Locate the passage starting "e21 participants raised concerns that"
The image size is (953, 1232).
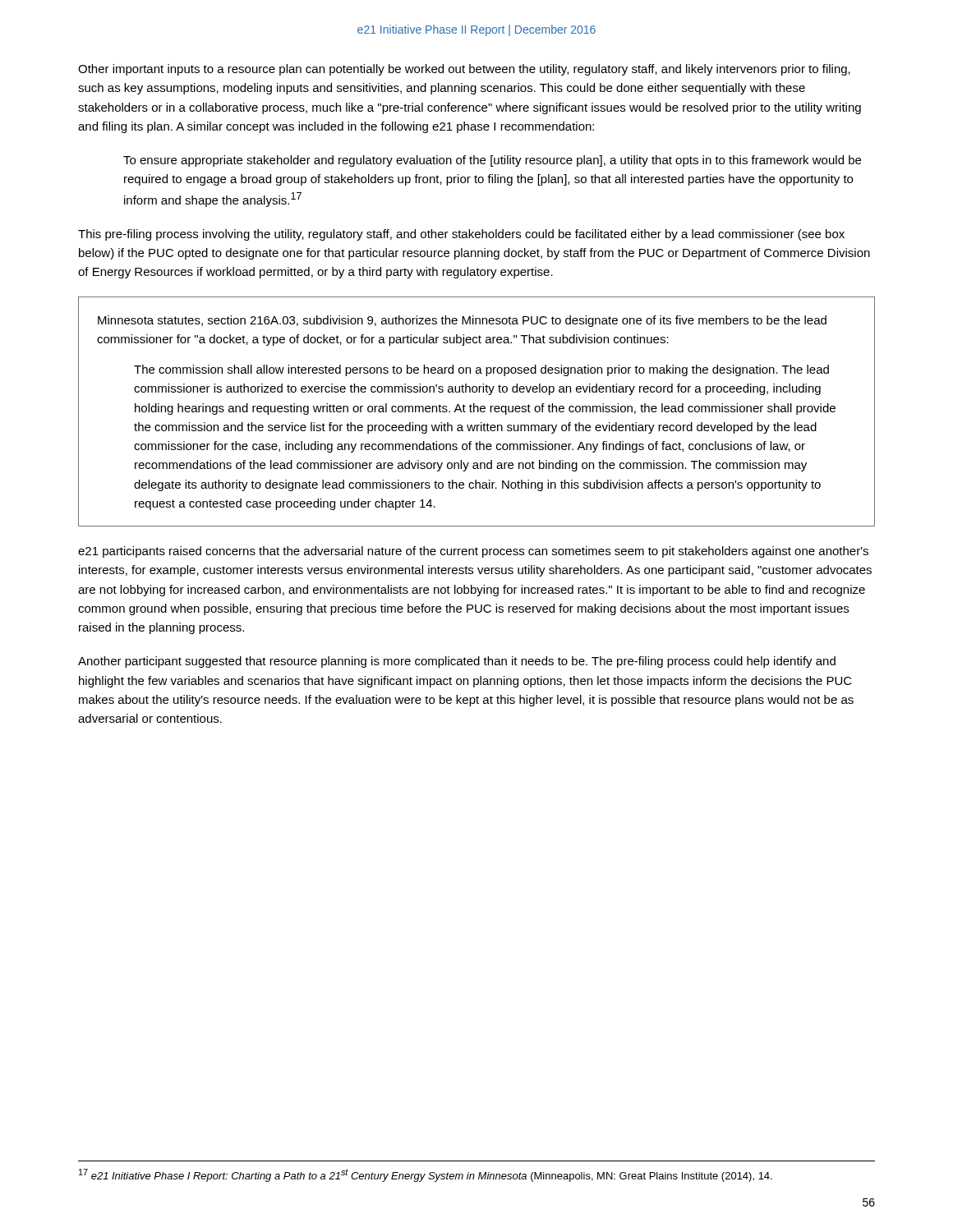(475, 589)
